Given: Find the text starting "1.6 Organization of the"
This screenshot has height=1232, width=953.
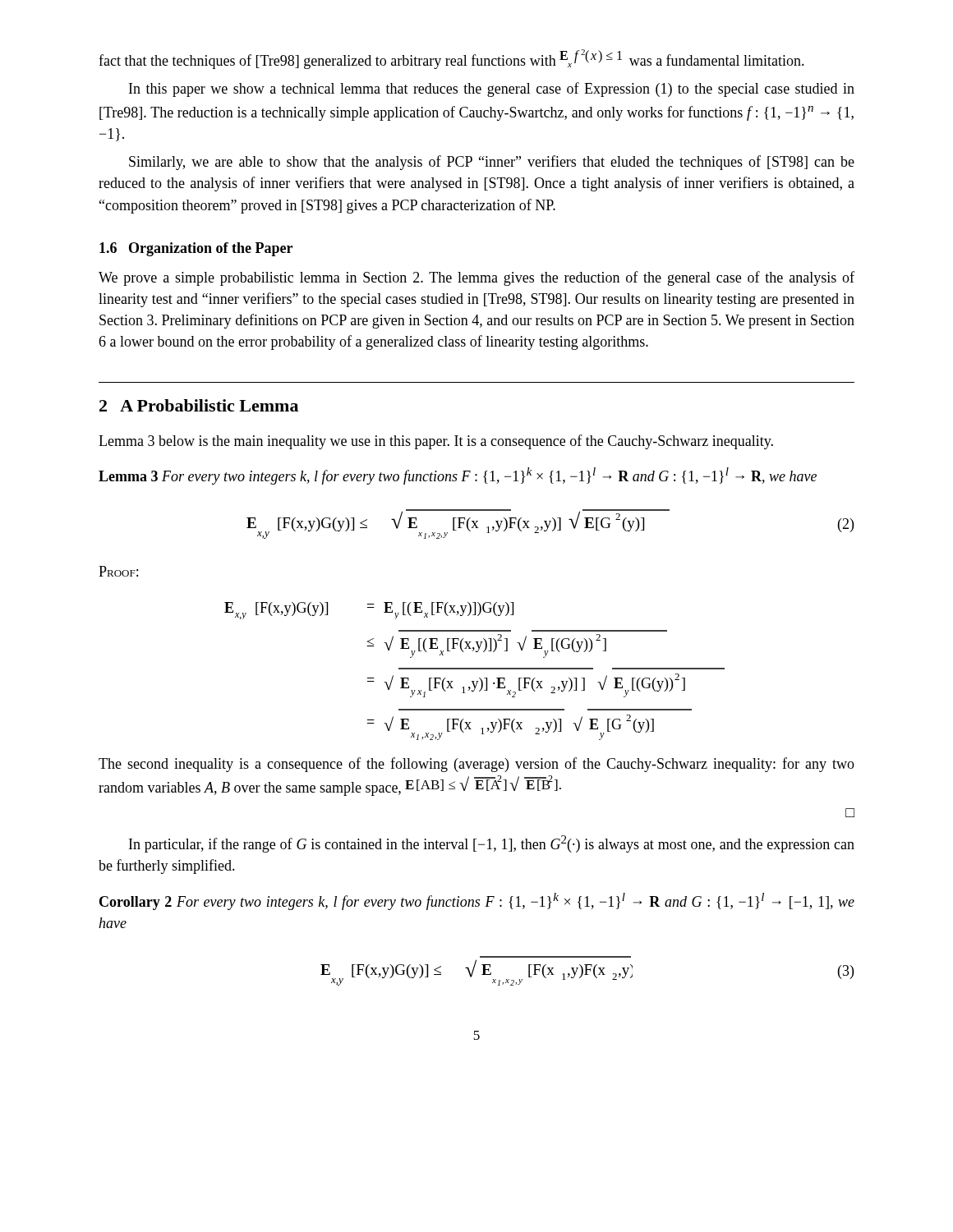Looking at the screenshot, I should pos(196,248).
